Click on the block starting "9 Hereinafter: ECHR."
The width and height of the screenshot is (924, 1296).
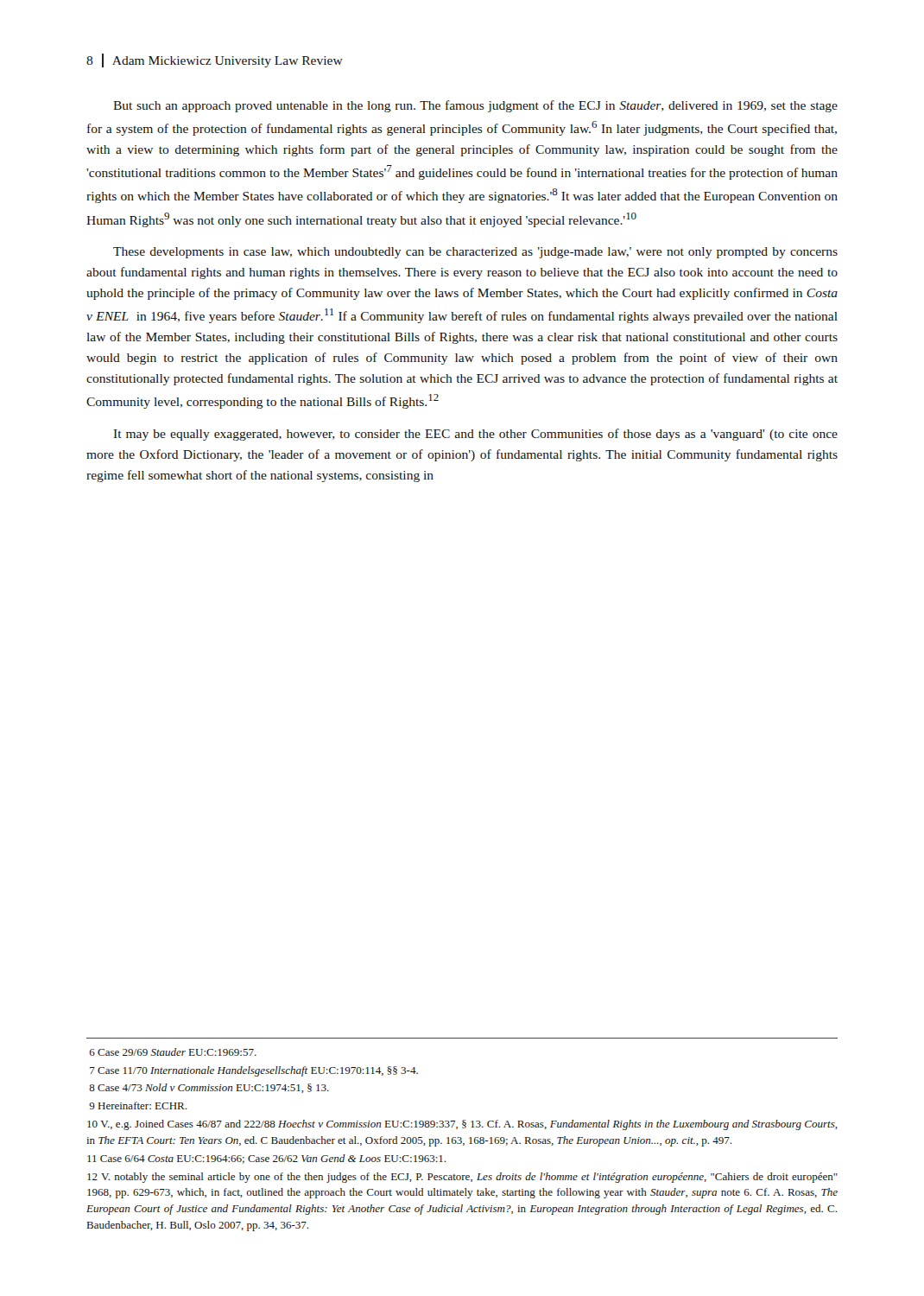coord(137,1106)
